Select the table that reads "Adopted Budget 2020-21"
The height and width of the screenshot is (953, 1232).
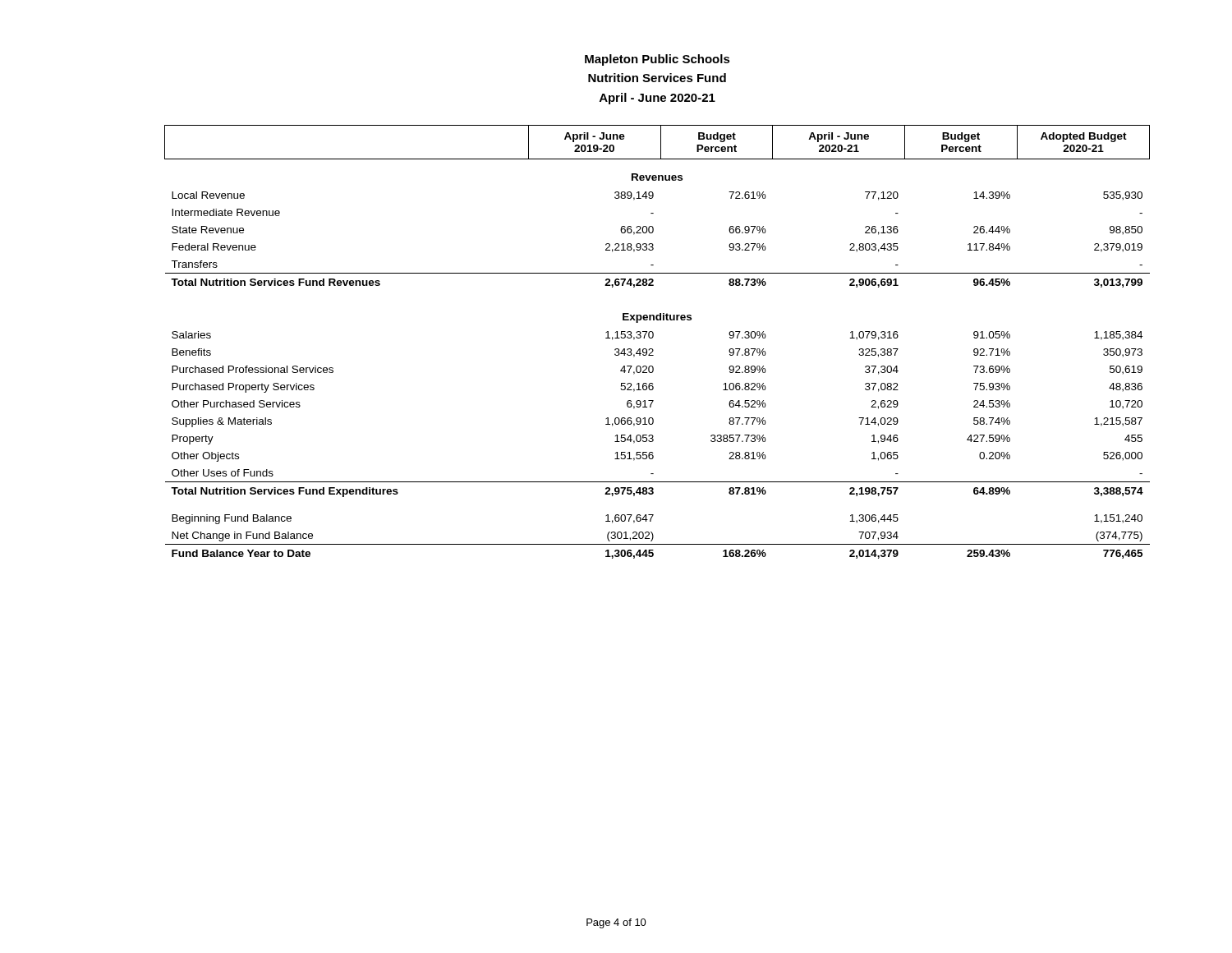point(657,343)
